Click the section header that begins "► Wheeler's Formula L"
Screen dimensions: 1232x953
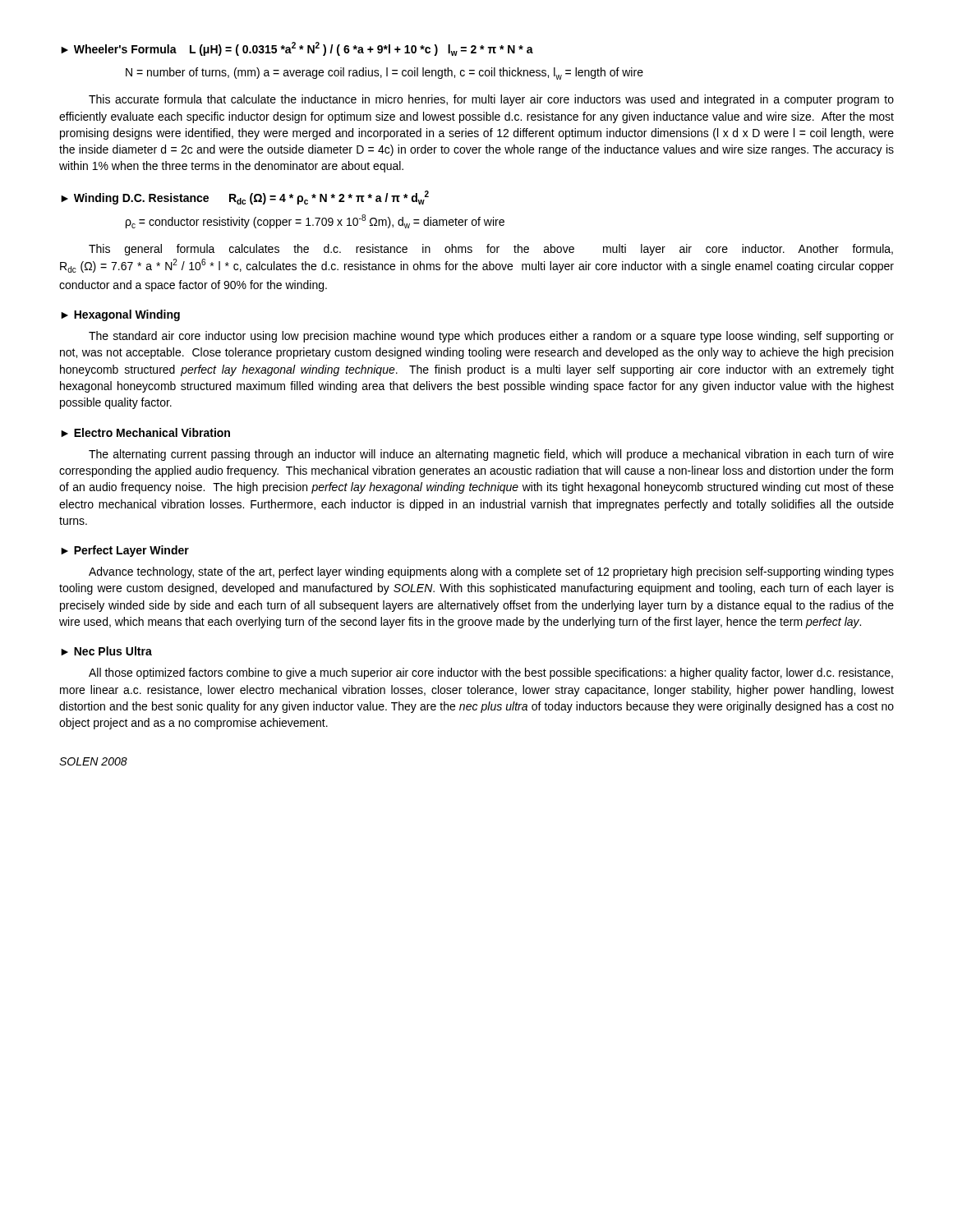[x=296, y=49]
